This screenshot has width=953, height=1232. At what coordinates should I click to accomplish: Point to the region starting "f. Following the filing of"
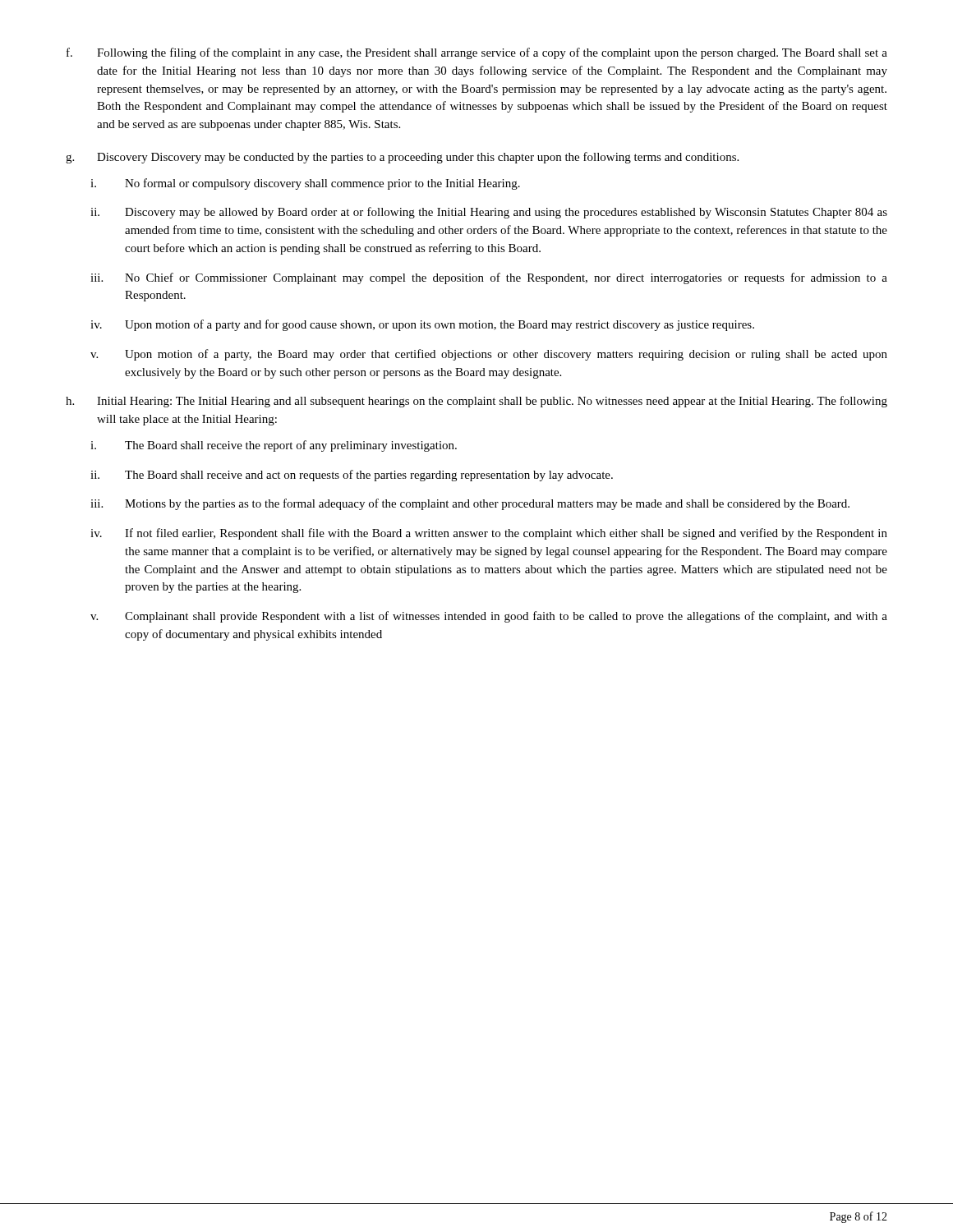click(x=476, y=89)
